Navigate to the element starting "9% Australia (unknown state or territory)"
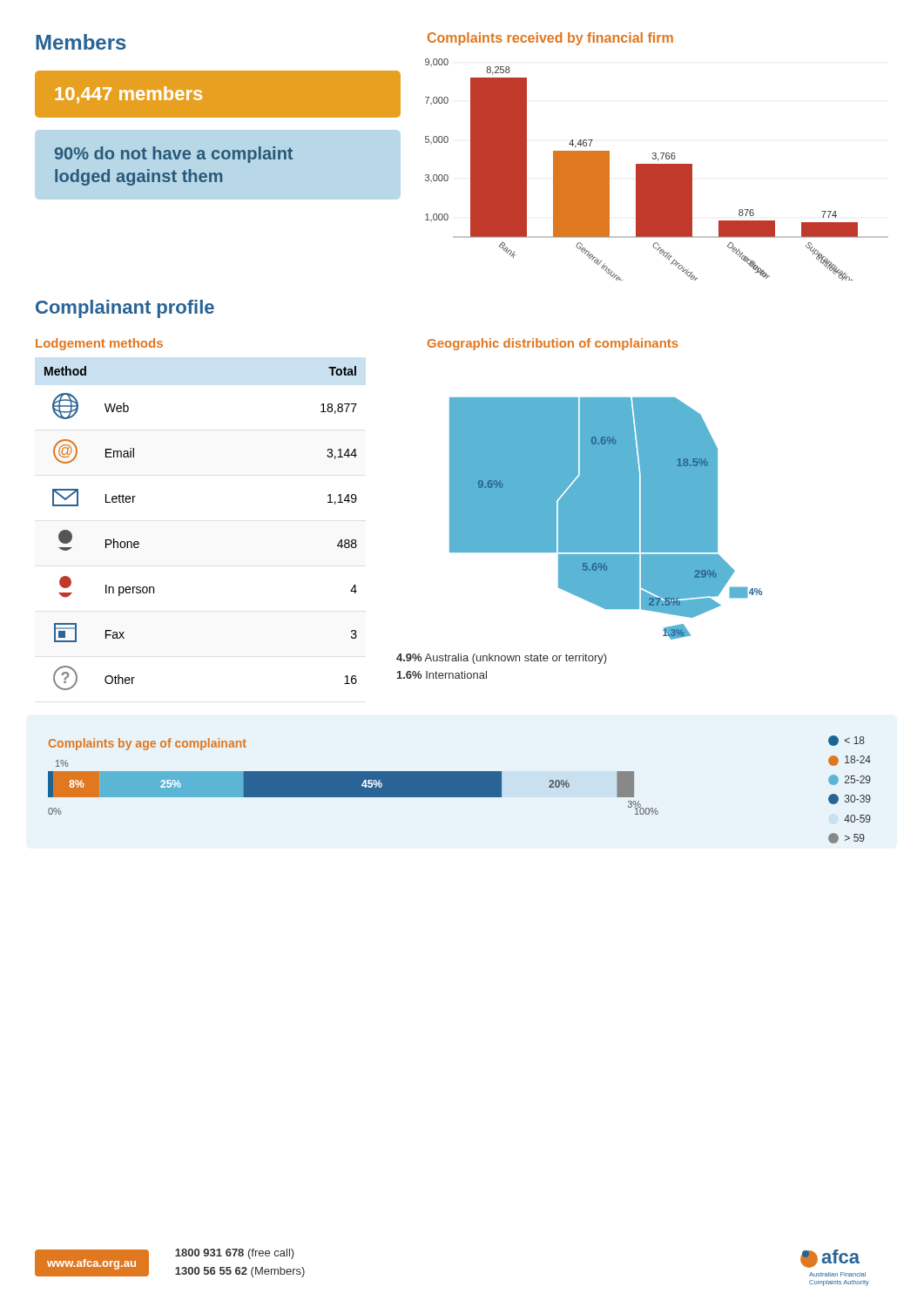Viewport: 924px width, 1307px height. [502, 666]
